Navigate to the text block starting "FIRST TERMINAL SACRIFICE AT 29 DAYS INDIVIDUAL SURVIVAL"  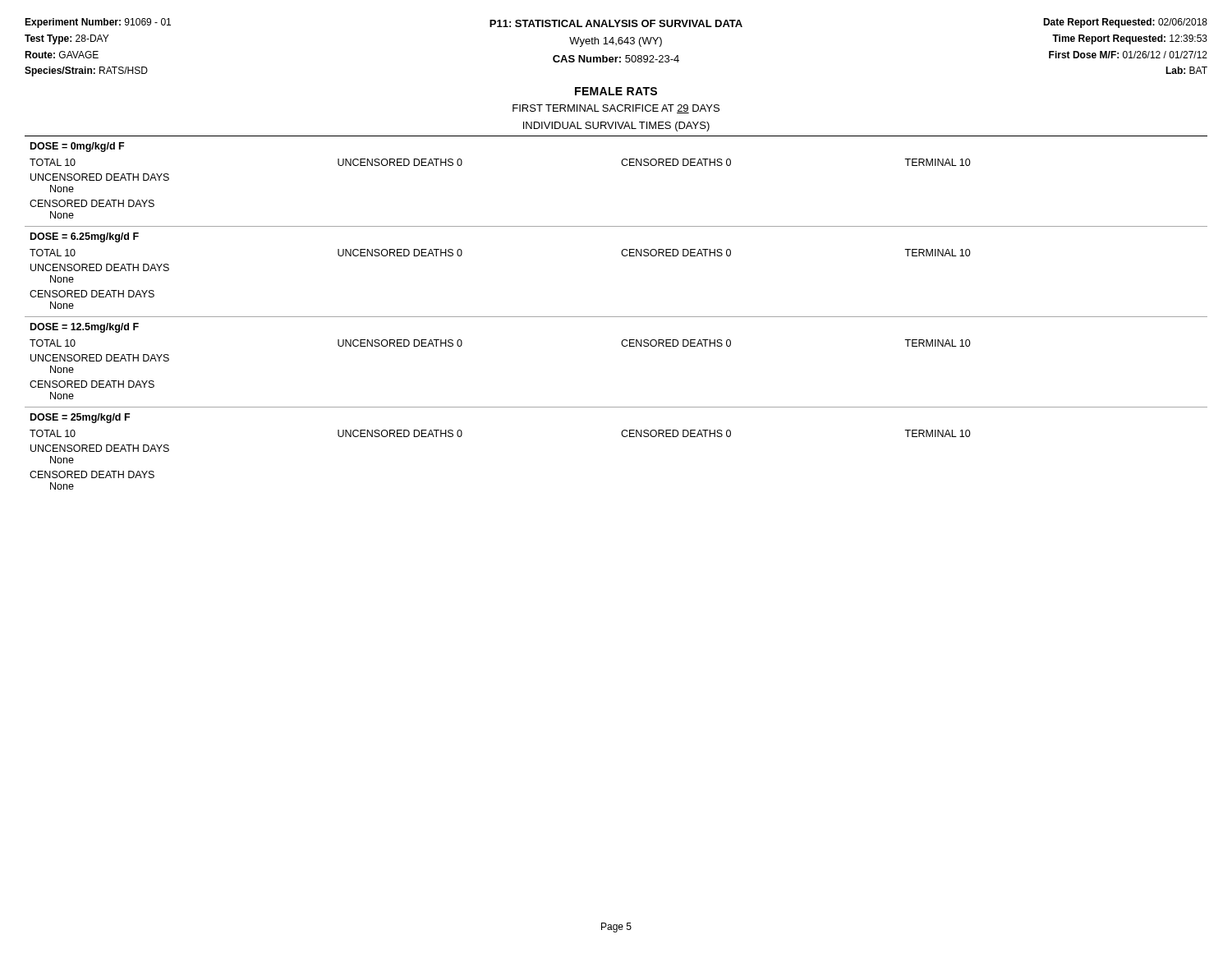click(x=616, y=117)
